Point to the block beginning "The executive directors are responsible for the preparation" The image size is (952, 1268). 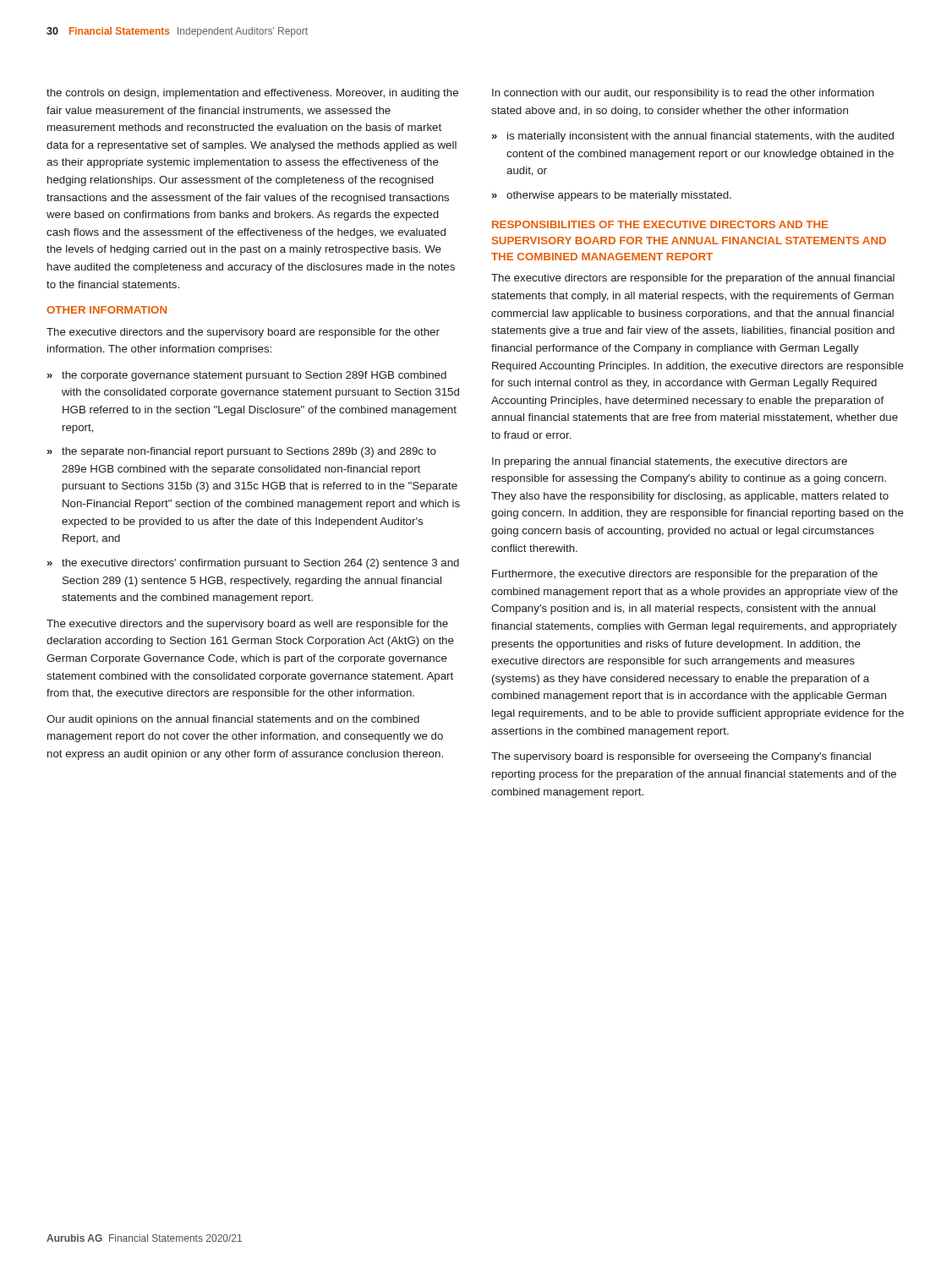698,357
